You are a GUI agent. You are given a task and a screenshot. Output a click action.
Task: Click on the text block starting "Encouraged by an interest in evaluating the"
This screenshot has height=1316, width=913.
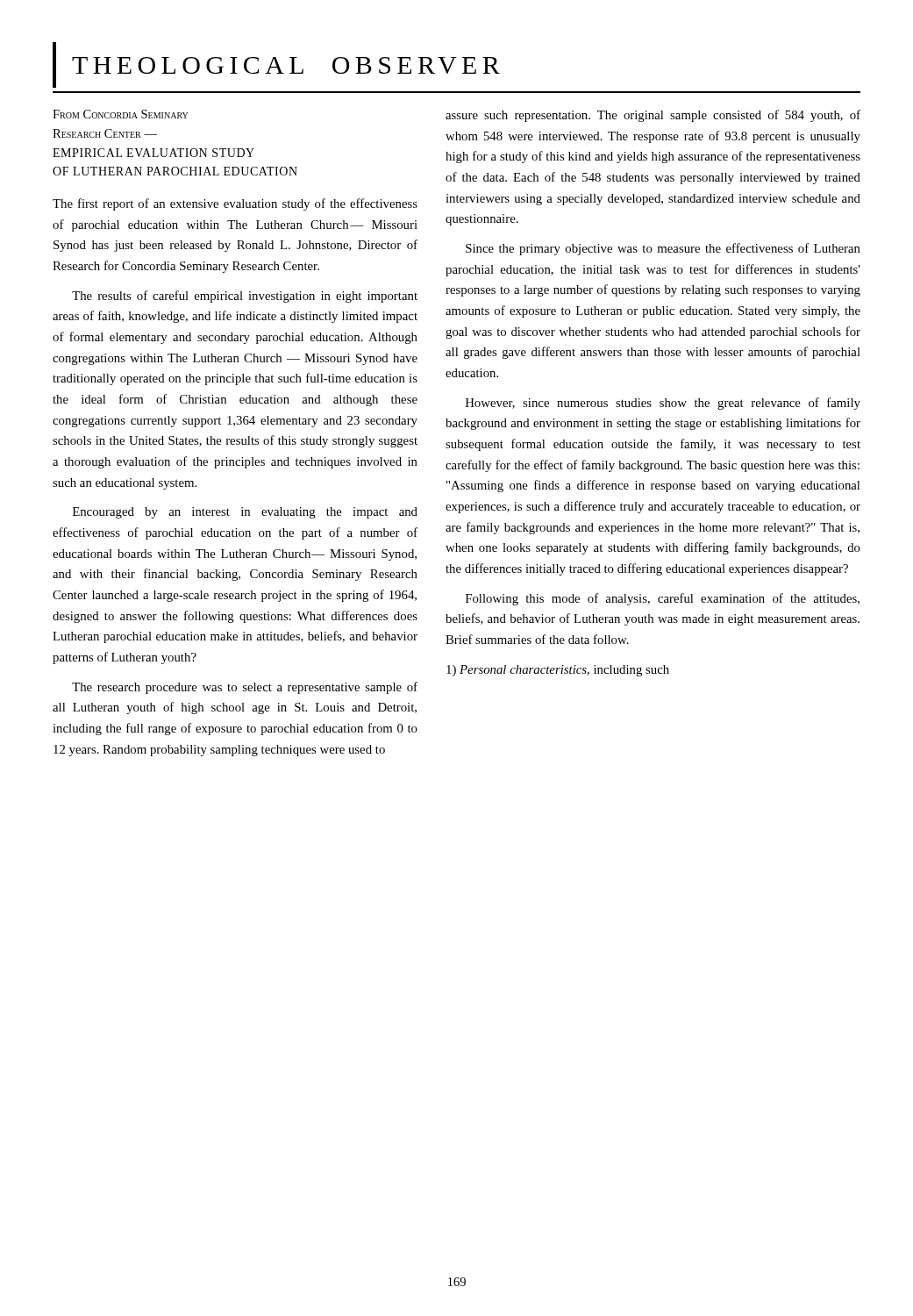(x=235, y=585)
